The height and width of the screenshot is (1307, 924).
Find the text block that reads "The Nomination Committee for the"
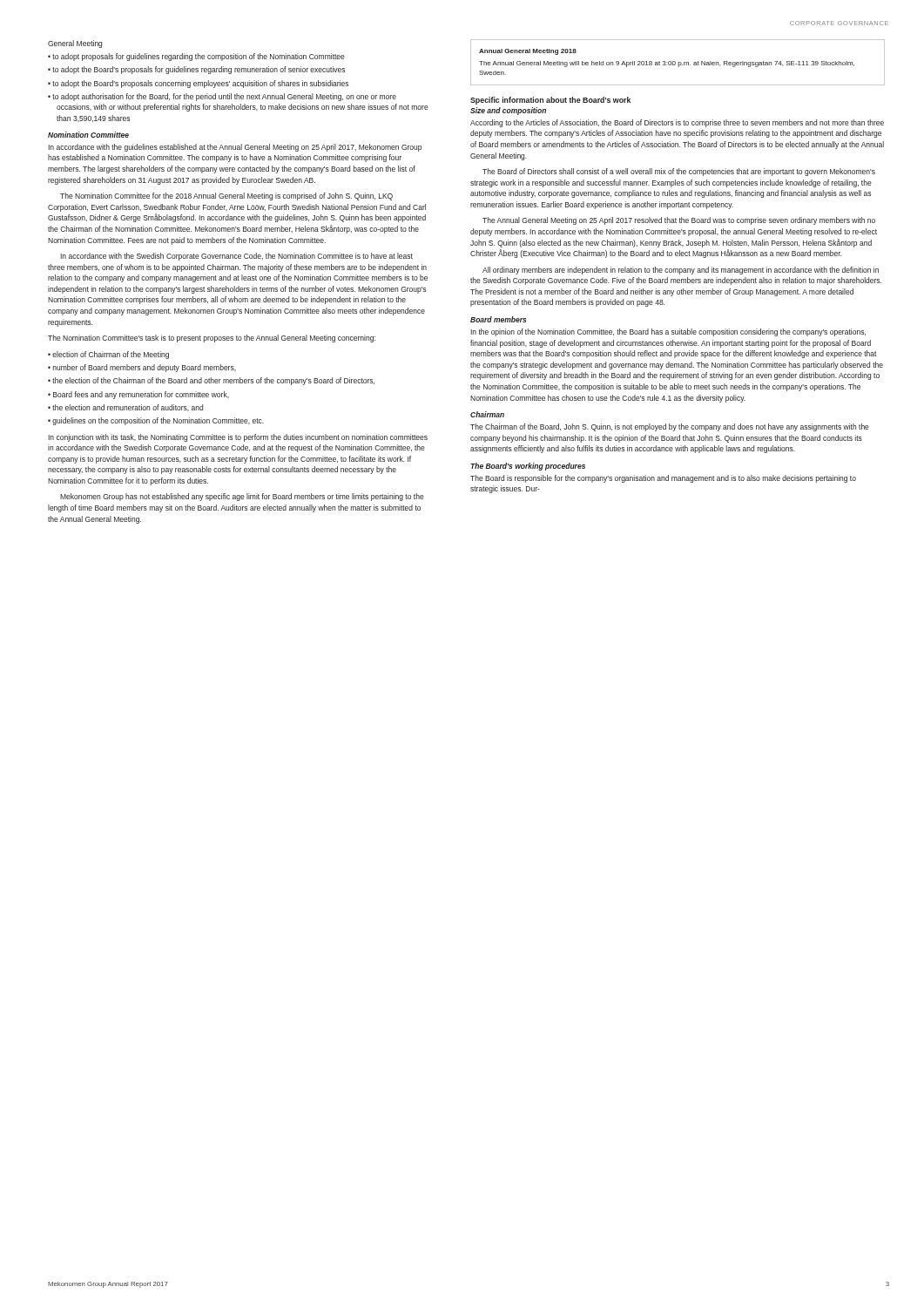click(x=237, y=218)
